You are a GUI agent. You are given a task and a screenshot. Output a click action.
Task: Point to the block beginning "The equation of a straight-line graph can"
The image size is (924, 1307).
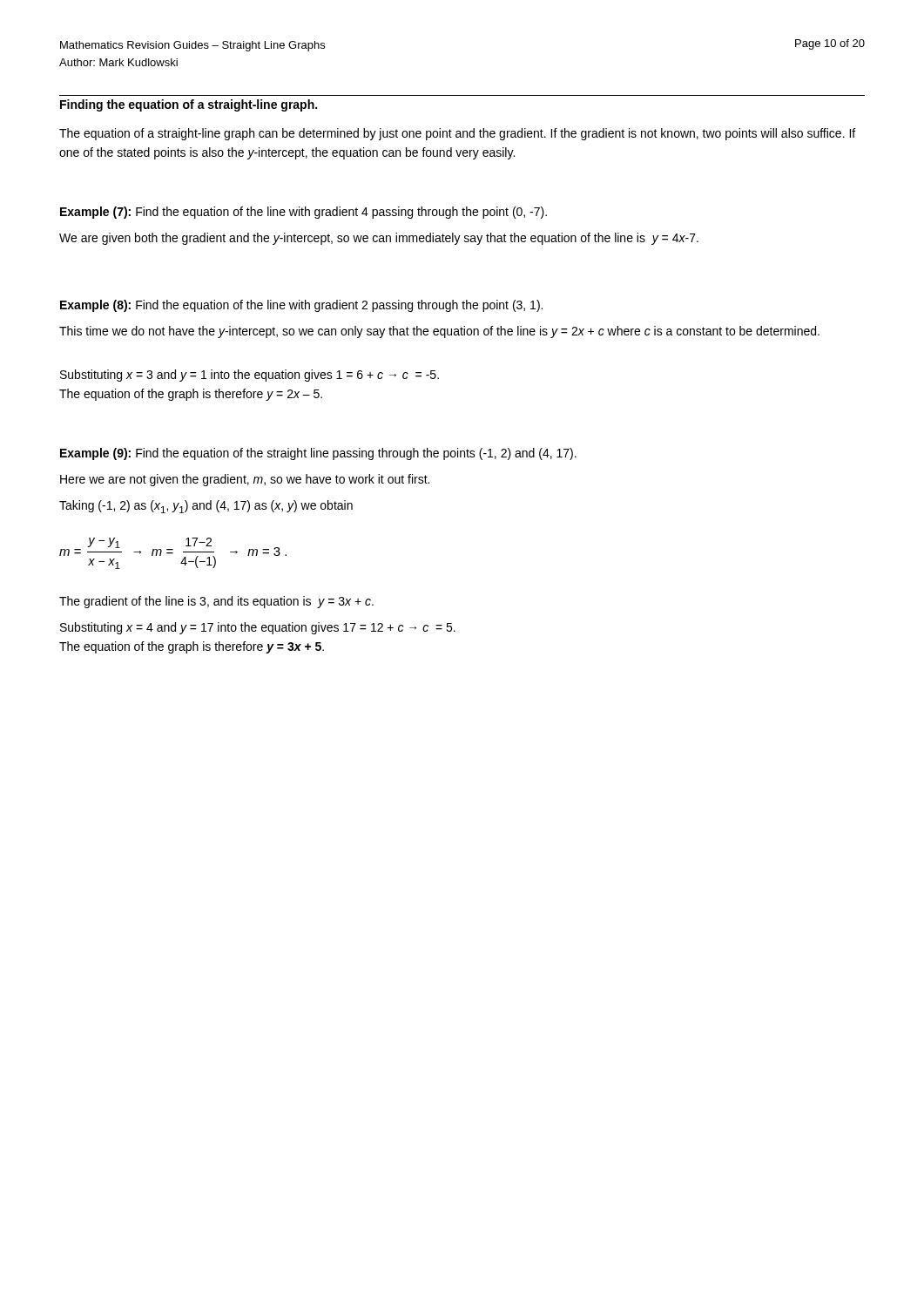coord(457,143)
